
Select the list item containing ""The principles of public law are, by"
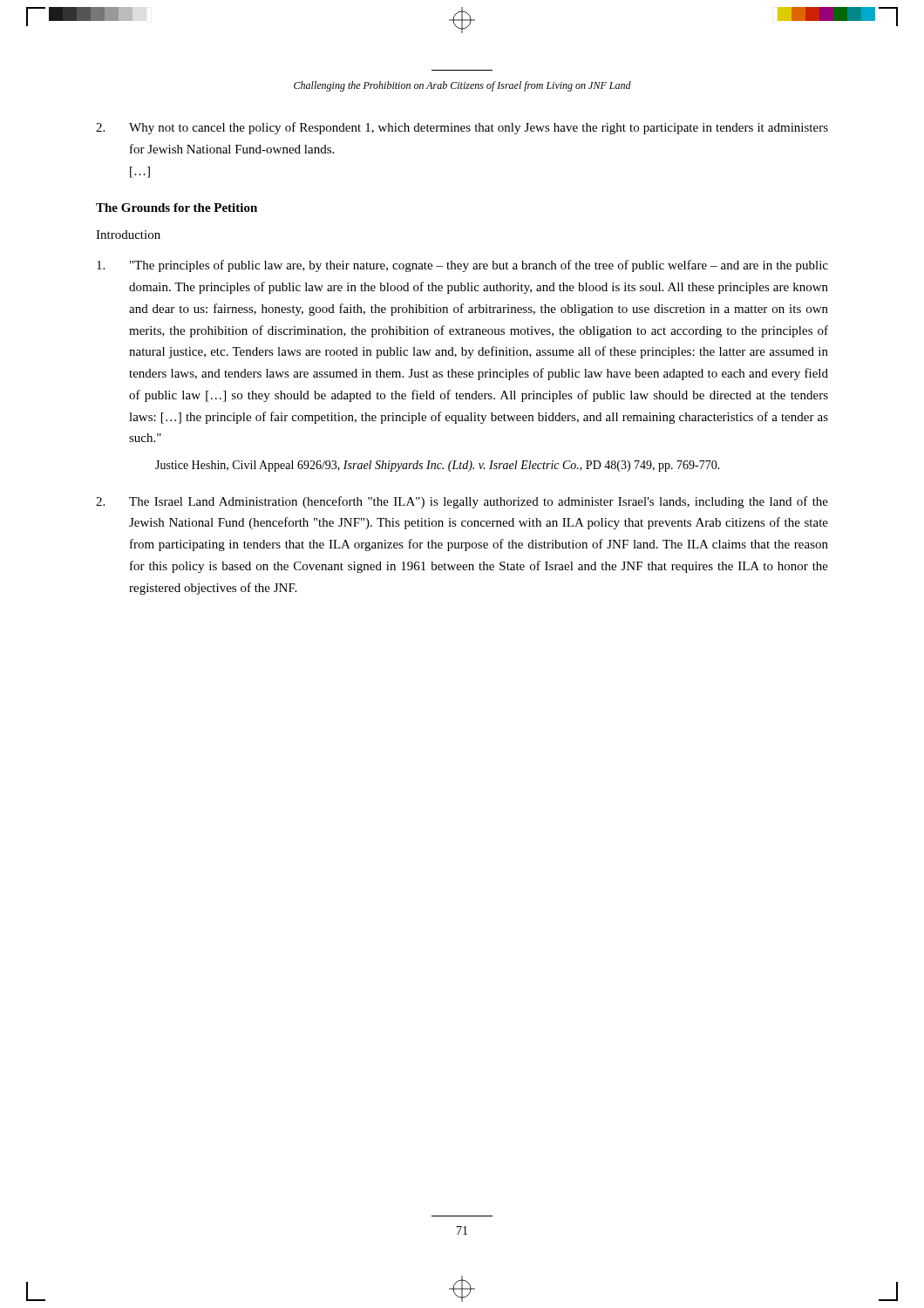click(462, 365)
